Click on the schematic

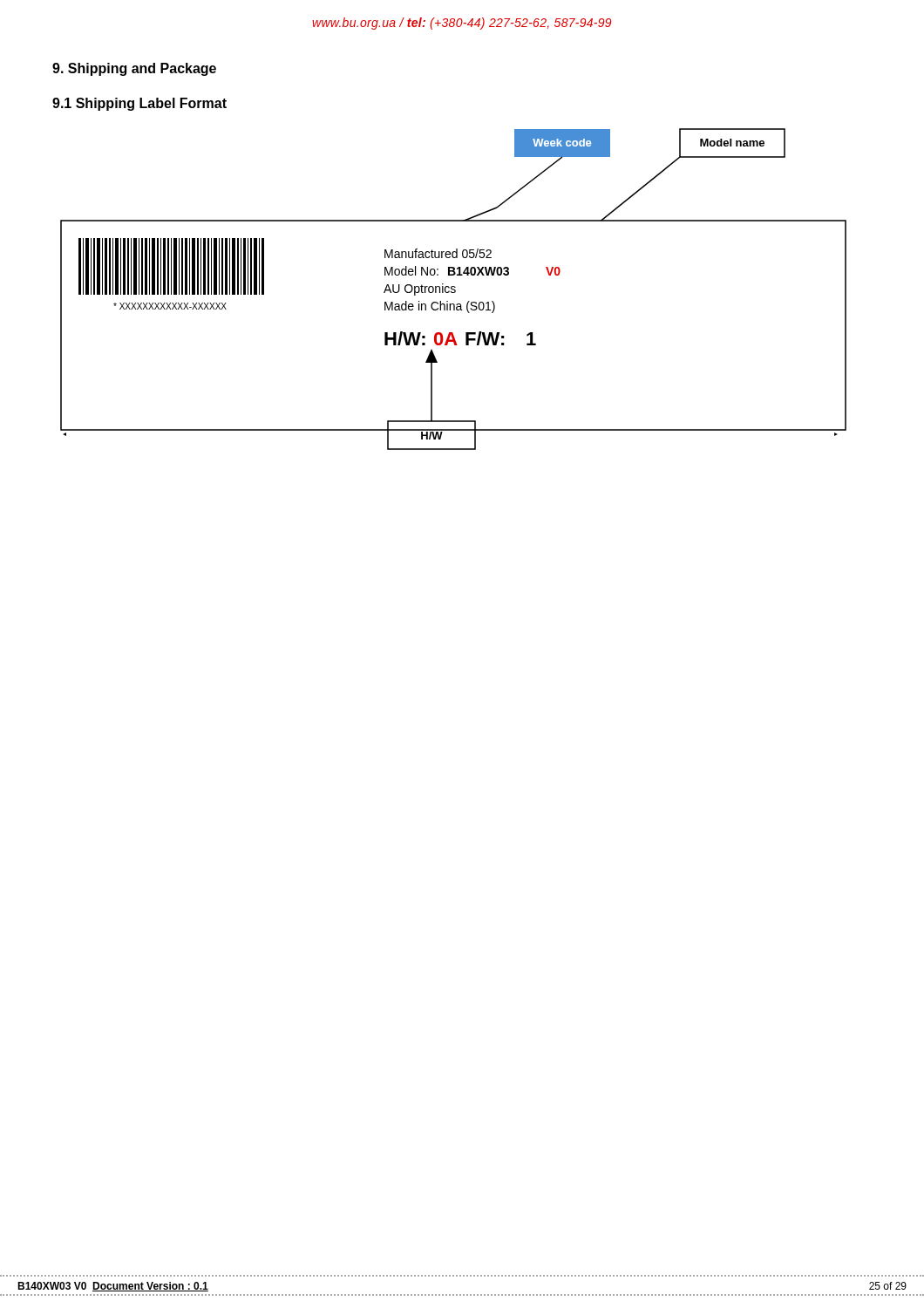[462, 308]
